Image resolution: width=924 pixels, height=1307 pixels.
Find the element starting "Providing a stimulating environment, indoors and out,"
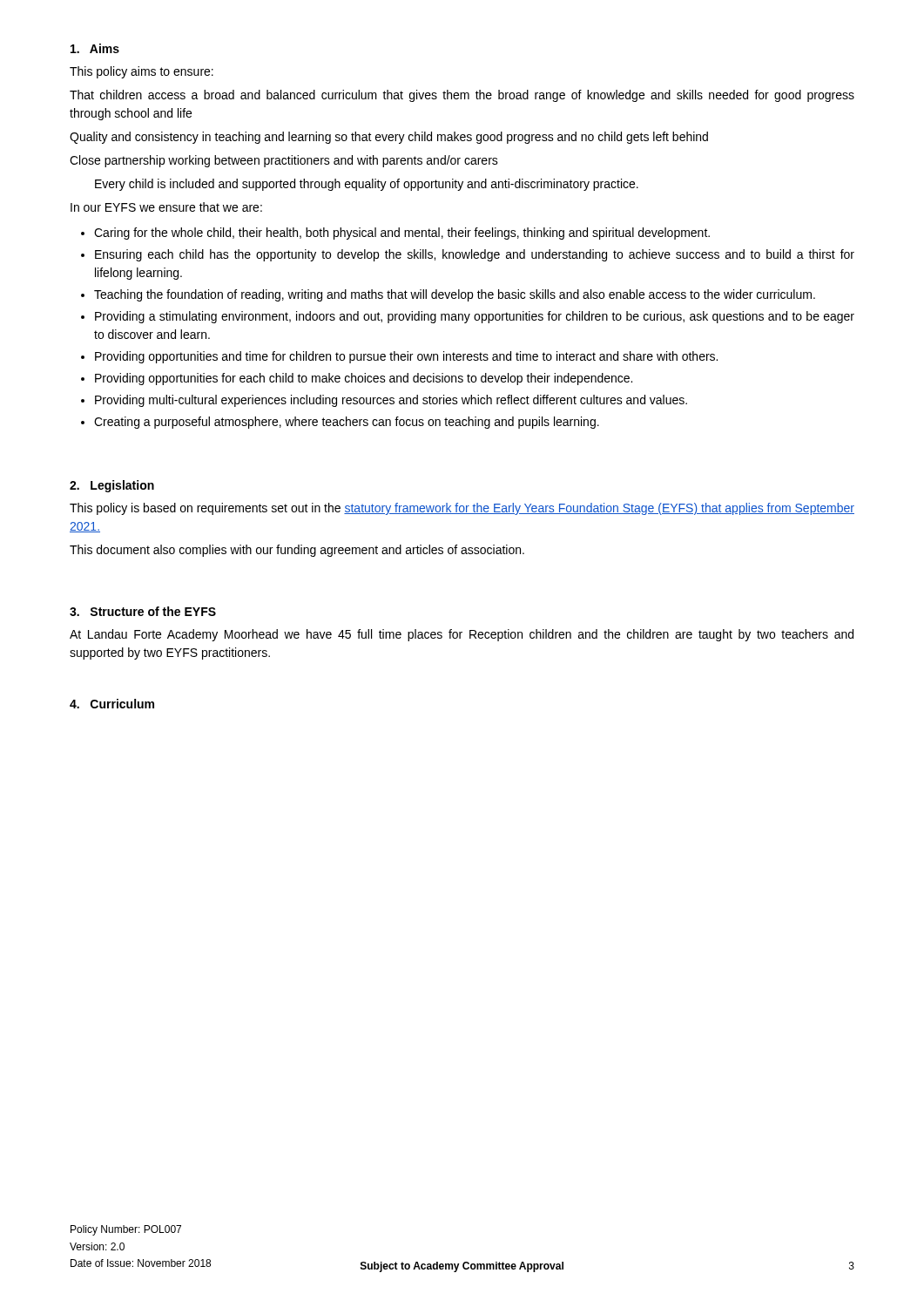coord(474,325)
